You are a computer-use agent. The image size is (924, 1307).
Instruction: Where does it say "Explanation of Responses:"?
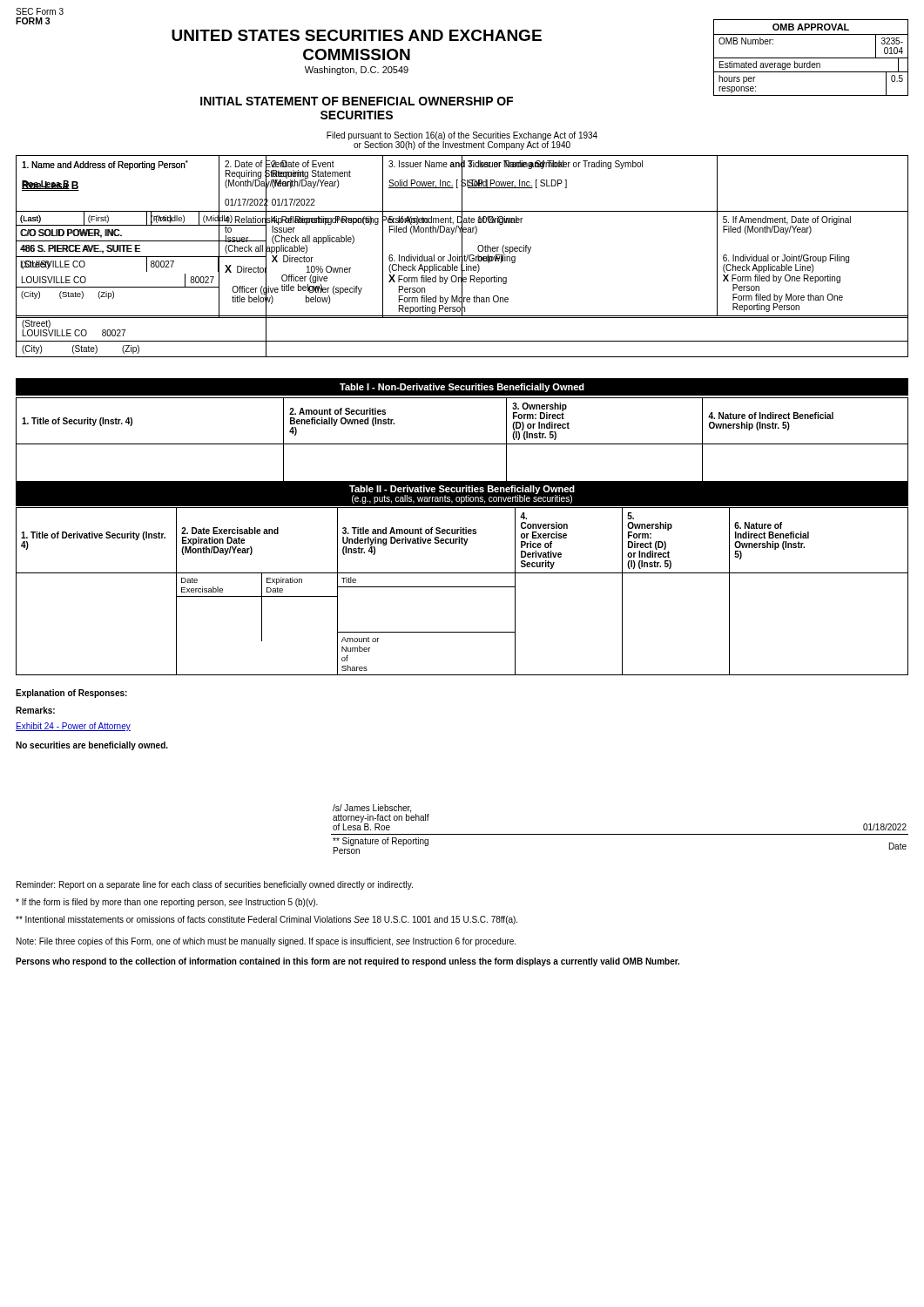72,693
